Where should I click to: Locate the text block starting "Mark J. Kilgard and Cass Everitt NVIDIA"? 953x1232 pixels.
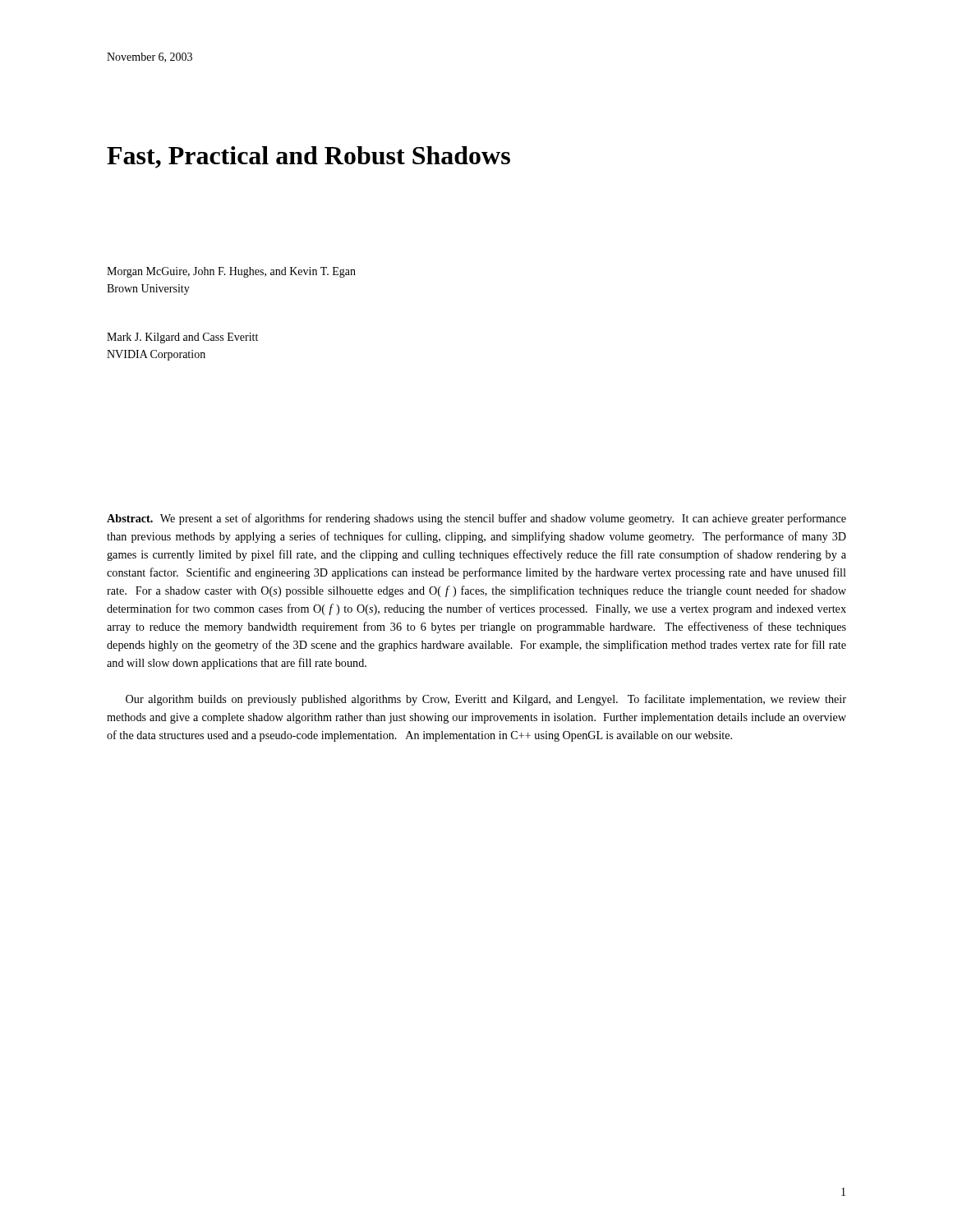[x=182, y=346]
